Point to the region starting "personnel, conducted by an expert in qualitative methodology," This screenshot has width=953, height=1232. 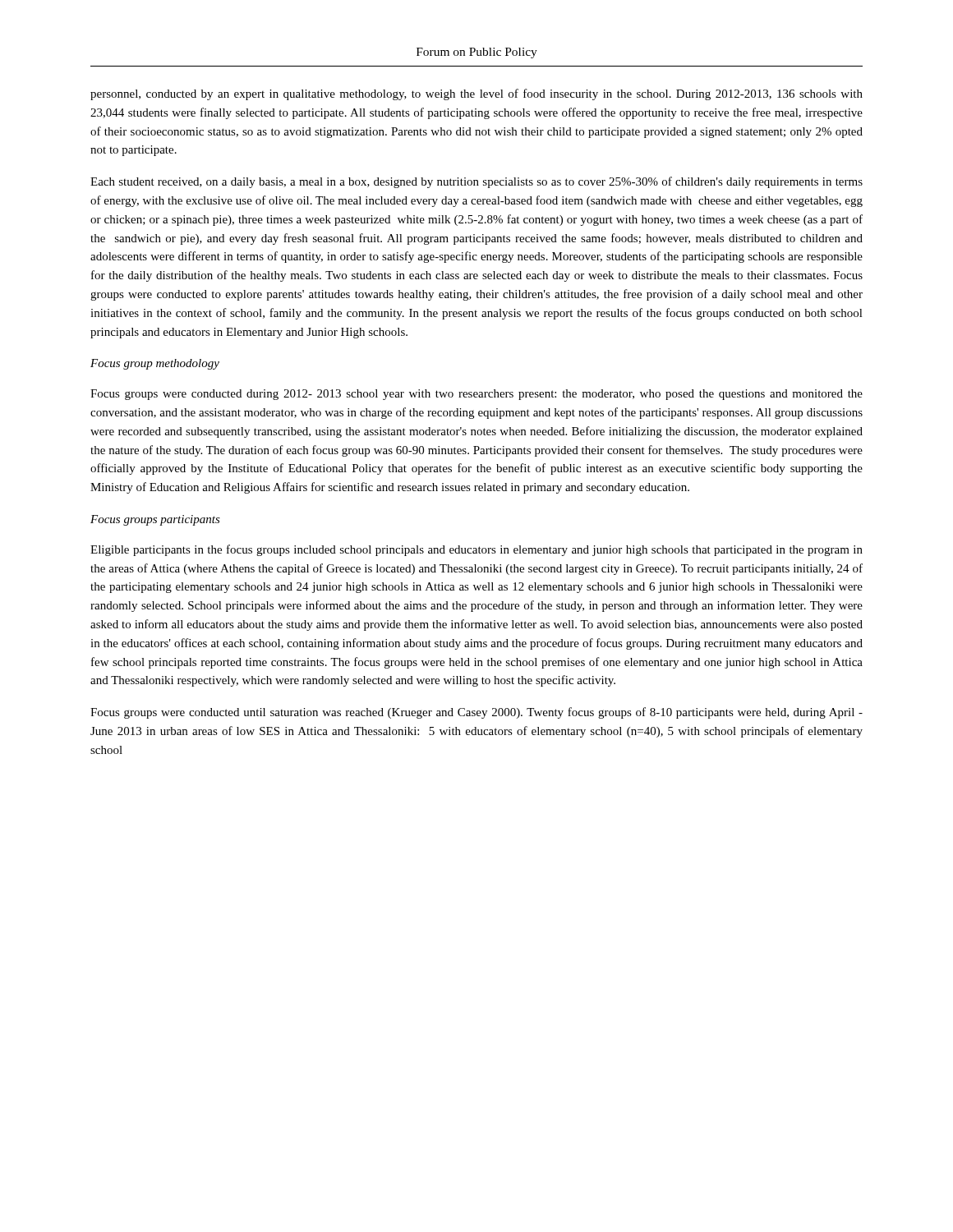pos(476,122)
